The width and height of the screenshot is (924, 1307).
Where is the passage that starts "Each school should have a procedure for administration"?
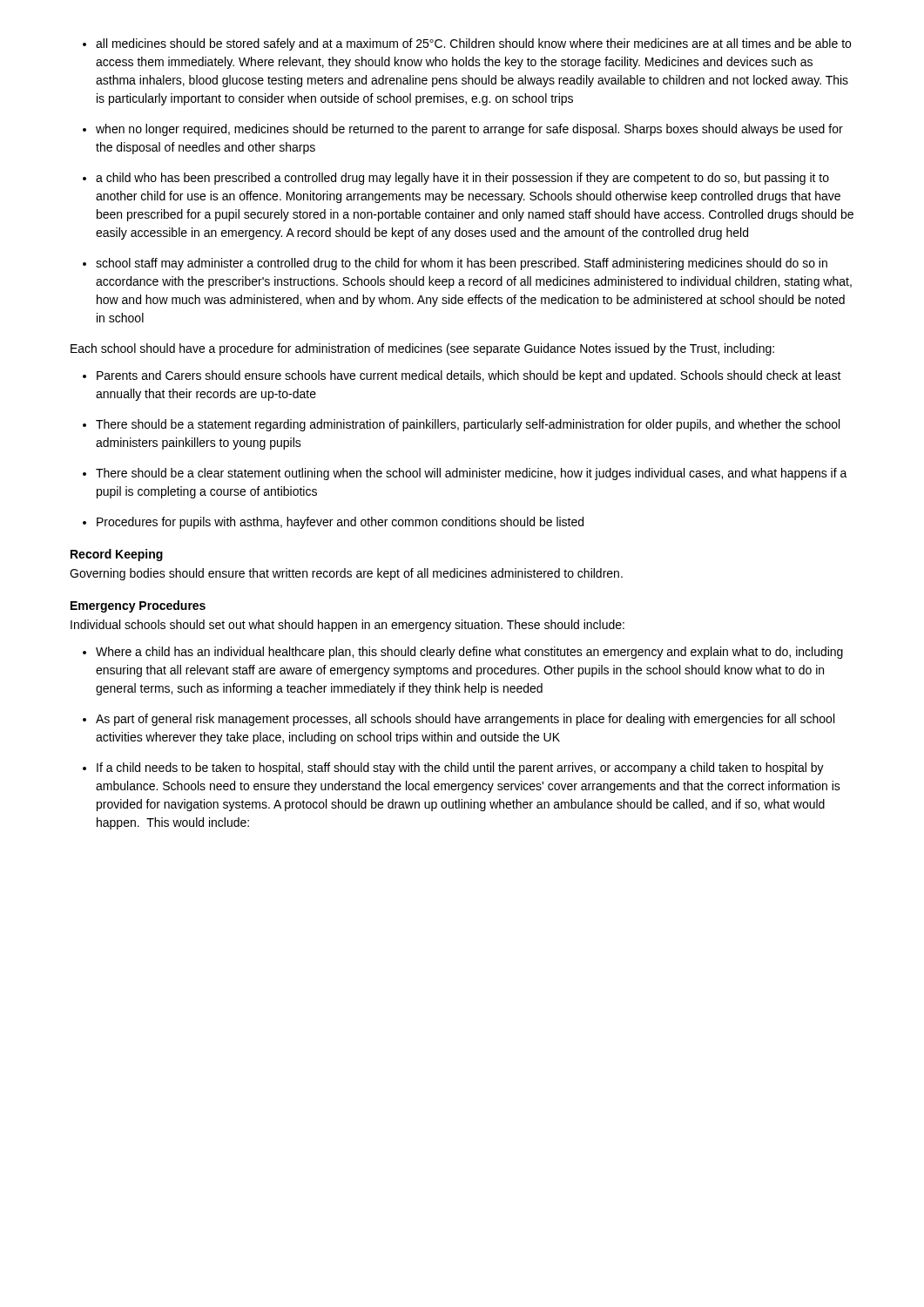tap(422, 349)
